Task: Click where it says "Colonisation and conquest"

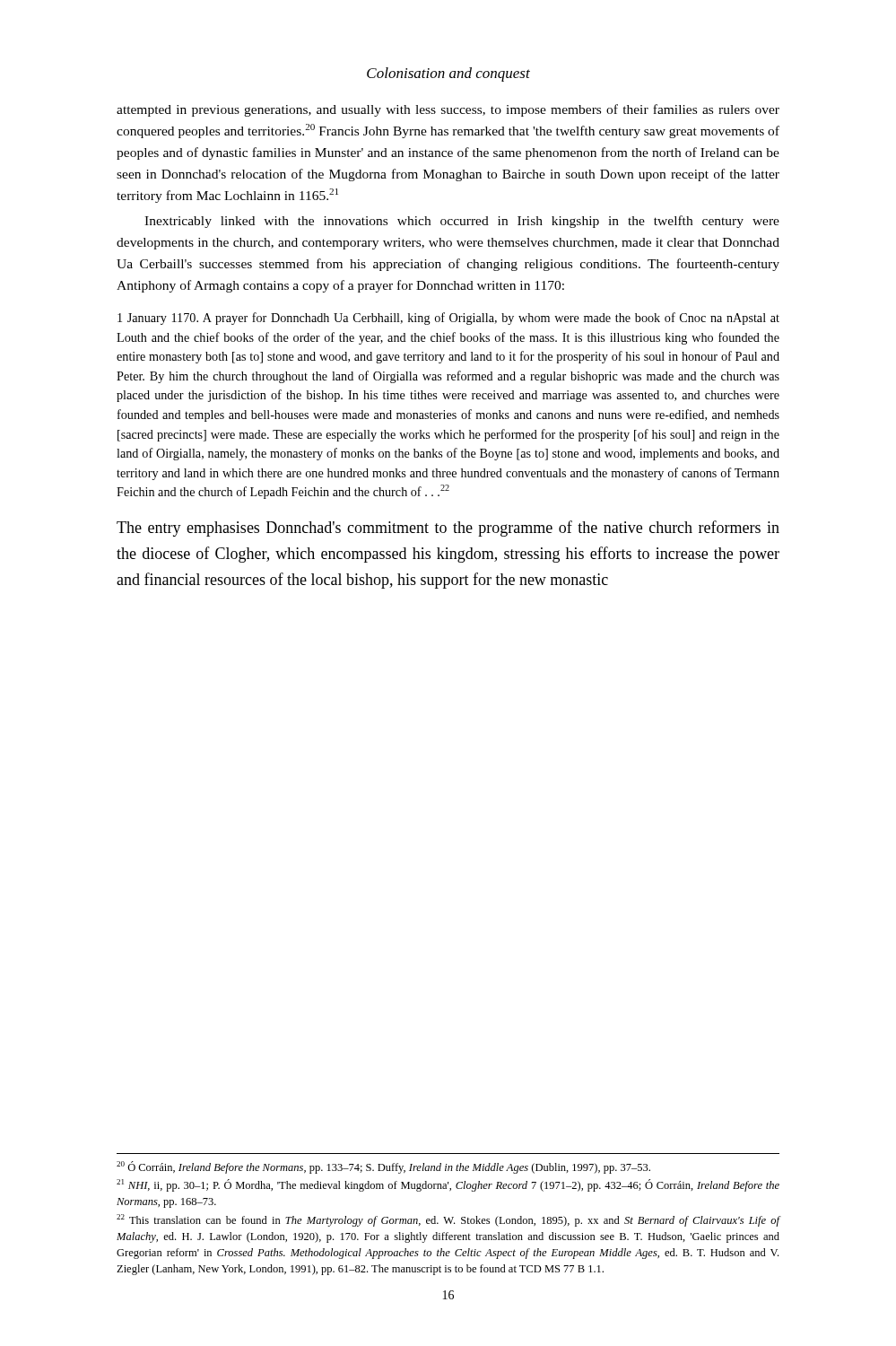Action: point(448,73)
